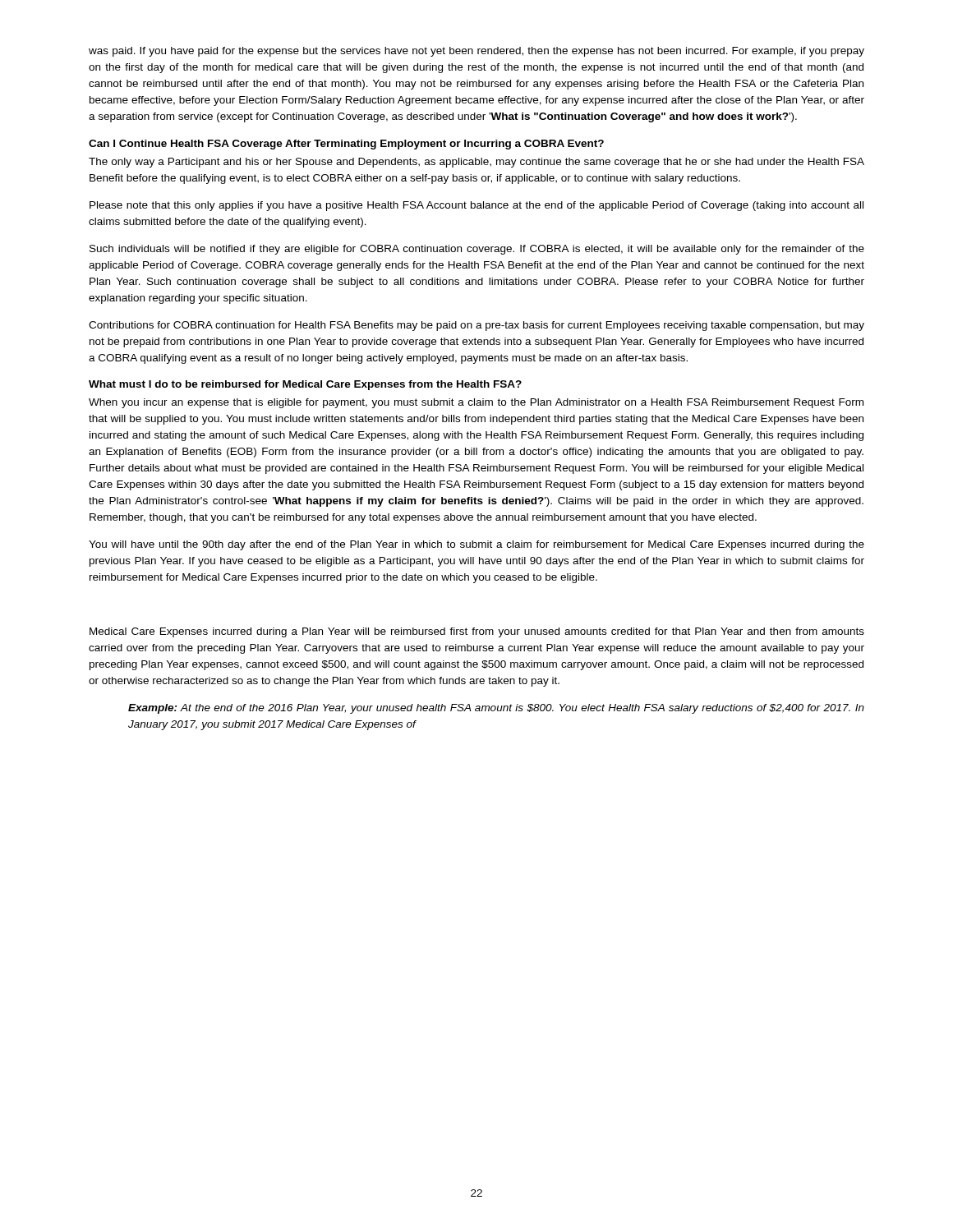Viewport: 953px width, 1232px height.
Task: Find the text block that says "Please note that this only"
Action: 476,213
